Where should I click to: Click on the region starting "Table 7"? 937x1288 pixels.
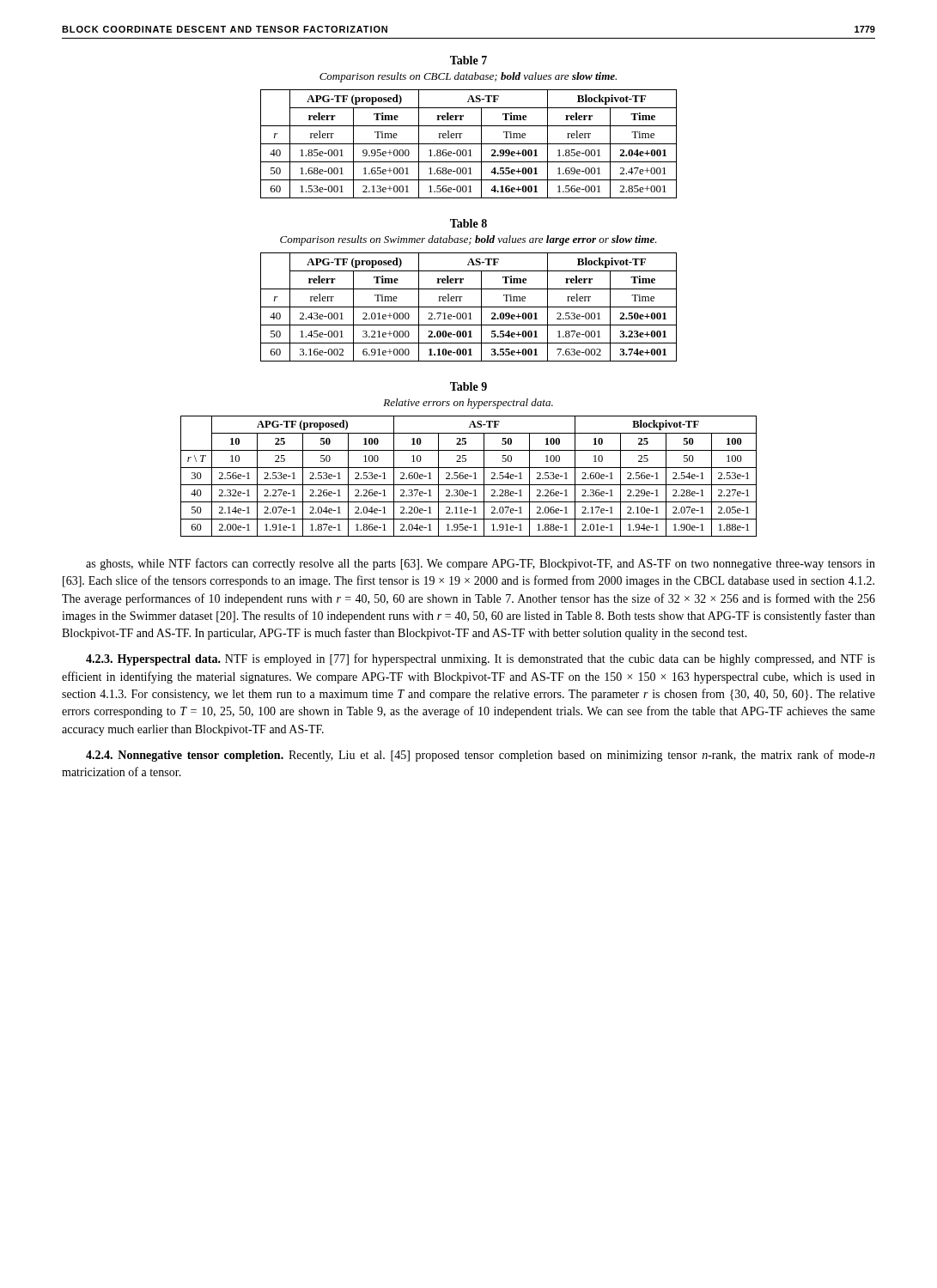click(x=468, y=61)
